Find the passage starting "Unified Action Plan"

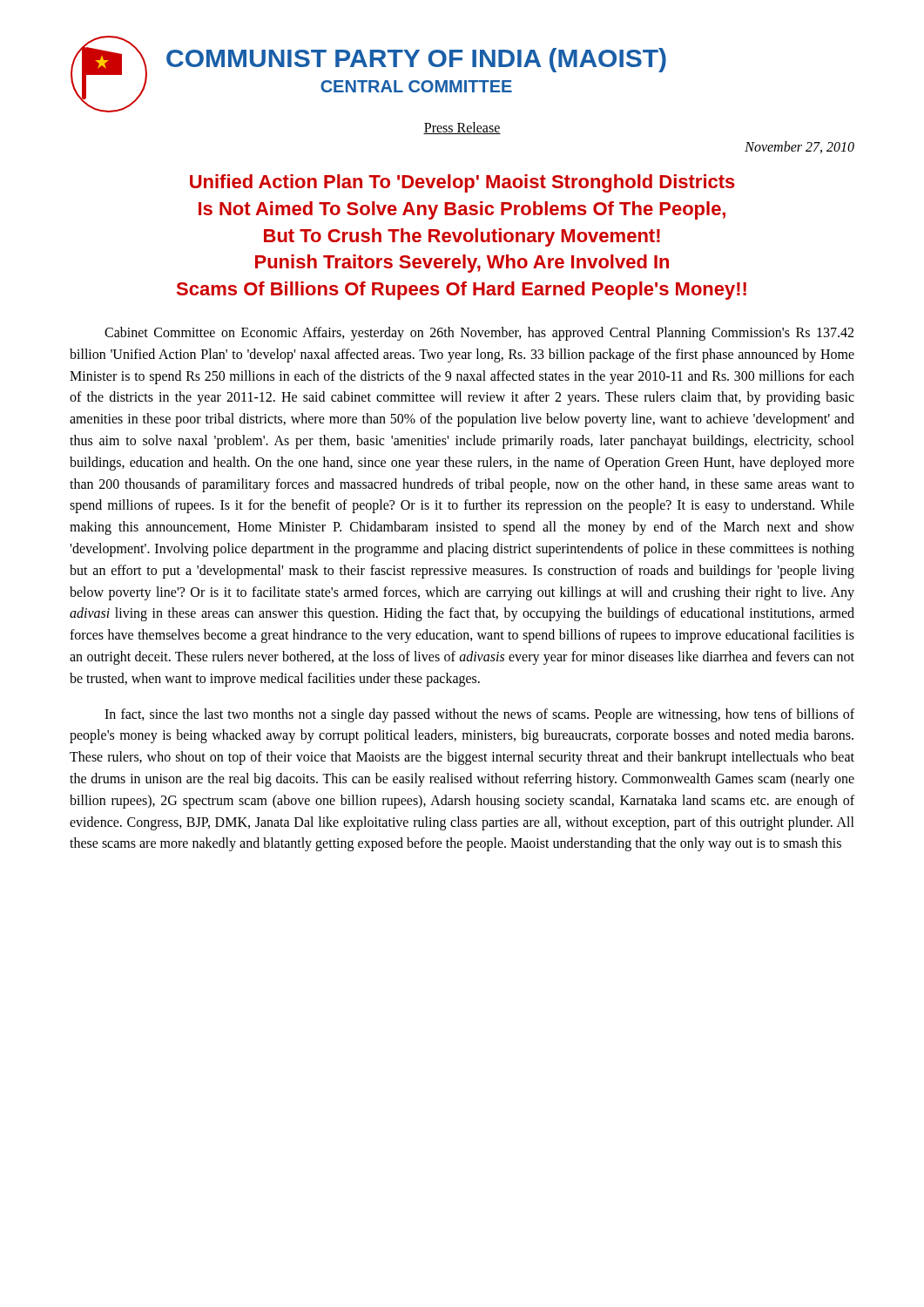click(x=462, y=235)
